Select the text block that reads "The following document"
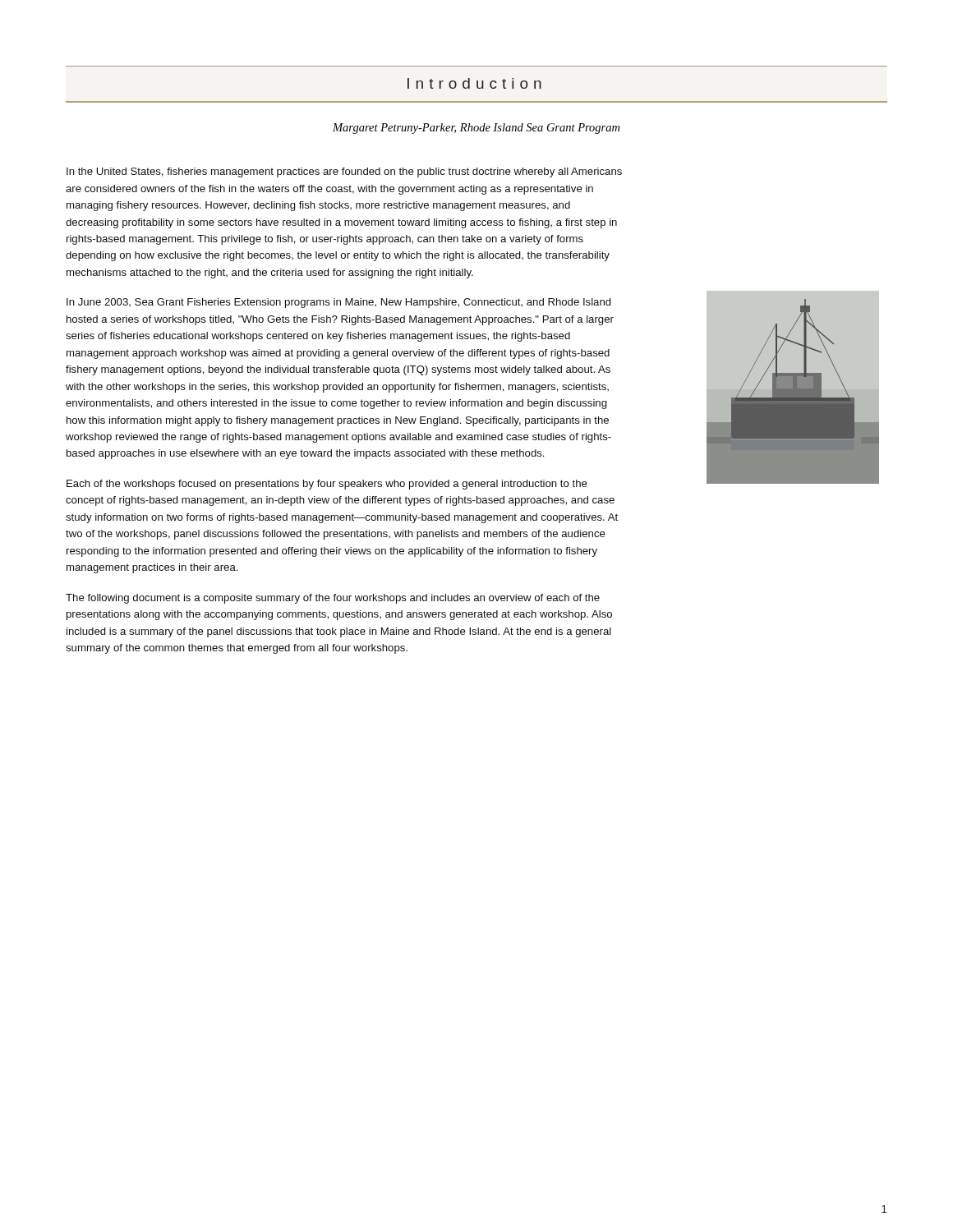This screenshot has width=953, height=1232. [345, 623]
